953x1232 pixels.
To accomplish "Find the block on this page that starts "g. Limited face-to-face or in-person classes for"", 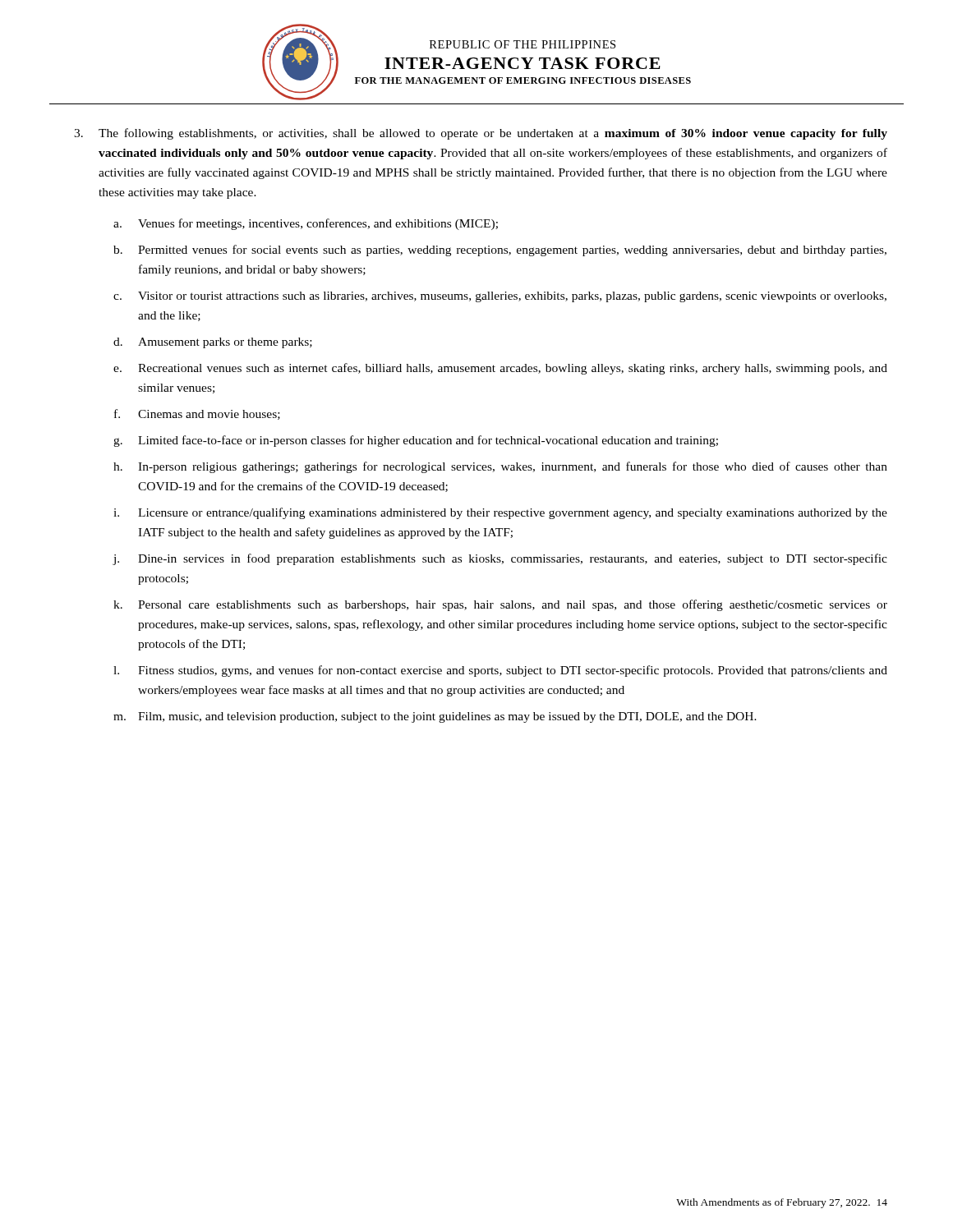I will tap(416, 440).
